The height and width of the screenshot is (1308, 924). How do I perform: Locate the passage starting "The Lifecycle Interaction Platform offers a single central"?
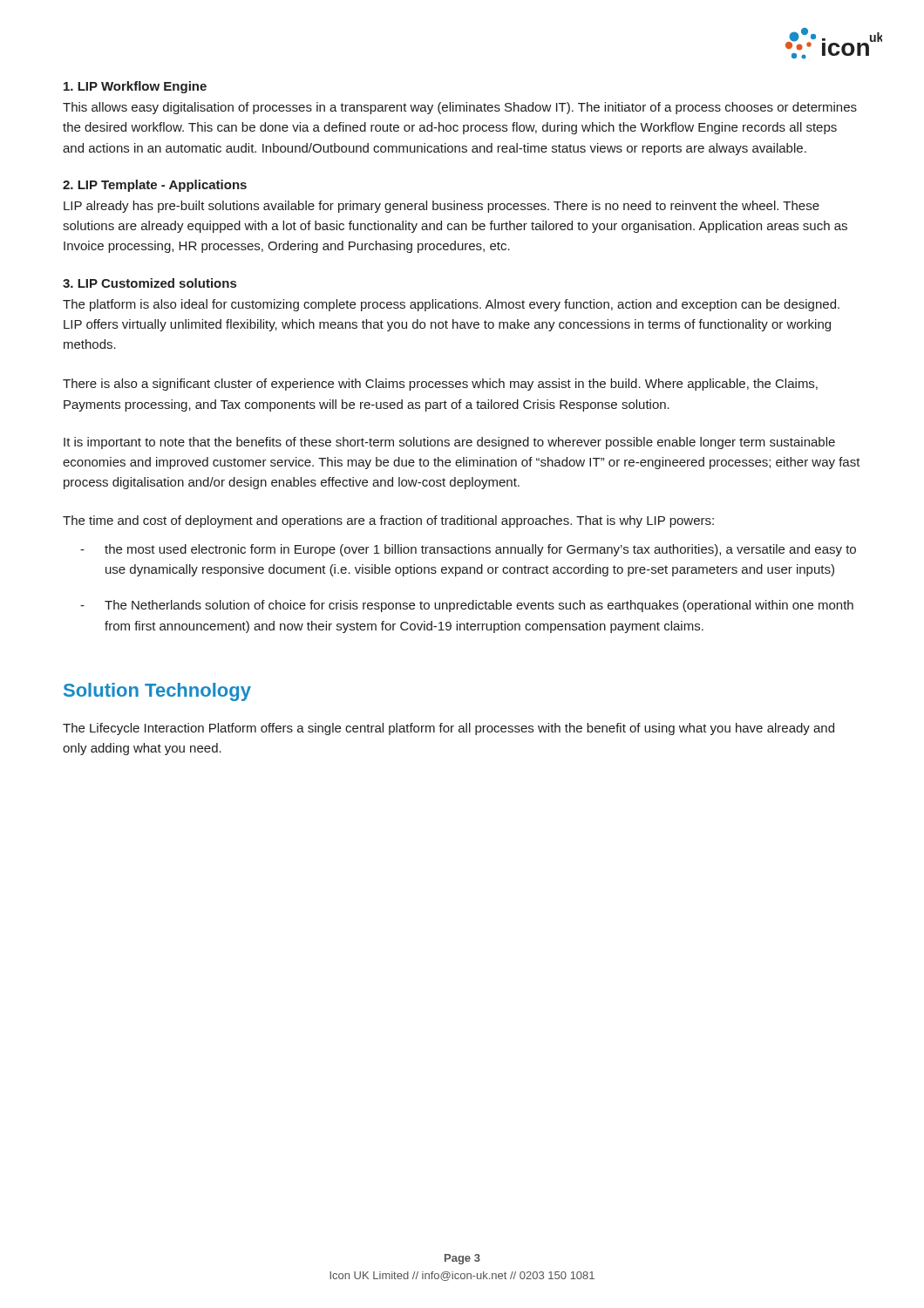point(449,738)
